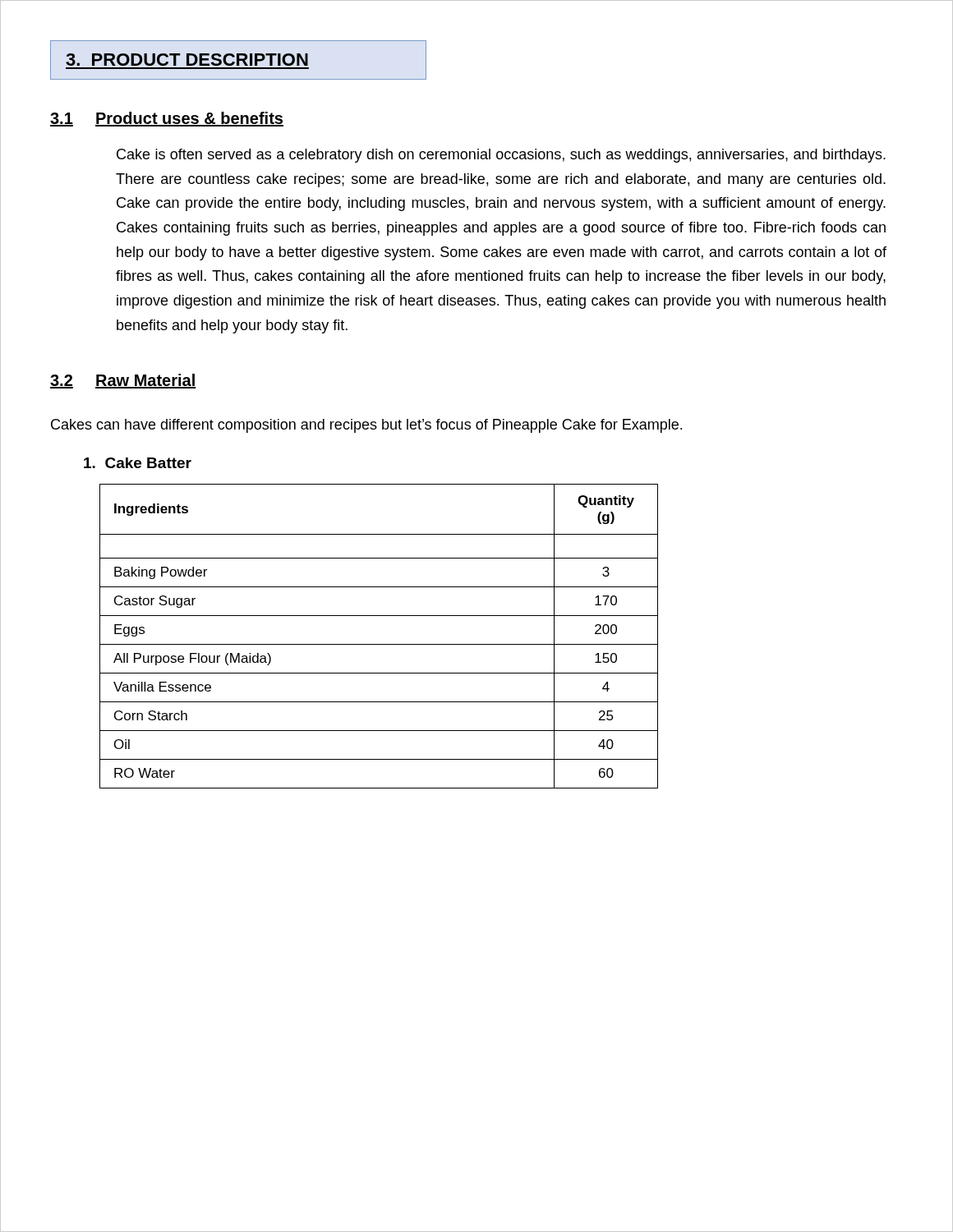The image size is (953, 1232).
Task: Navigate to the text starting "Cake is often served as a celebratory dish"
Action: point(501,240)
